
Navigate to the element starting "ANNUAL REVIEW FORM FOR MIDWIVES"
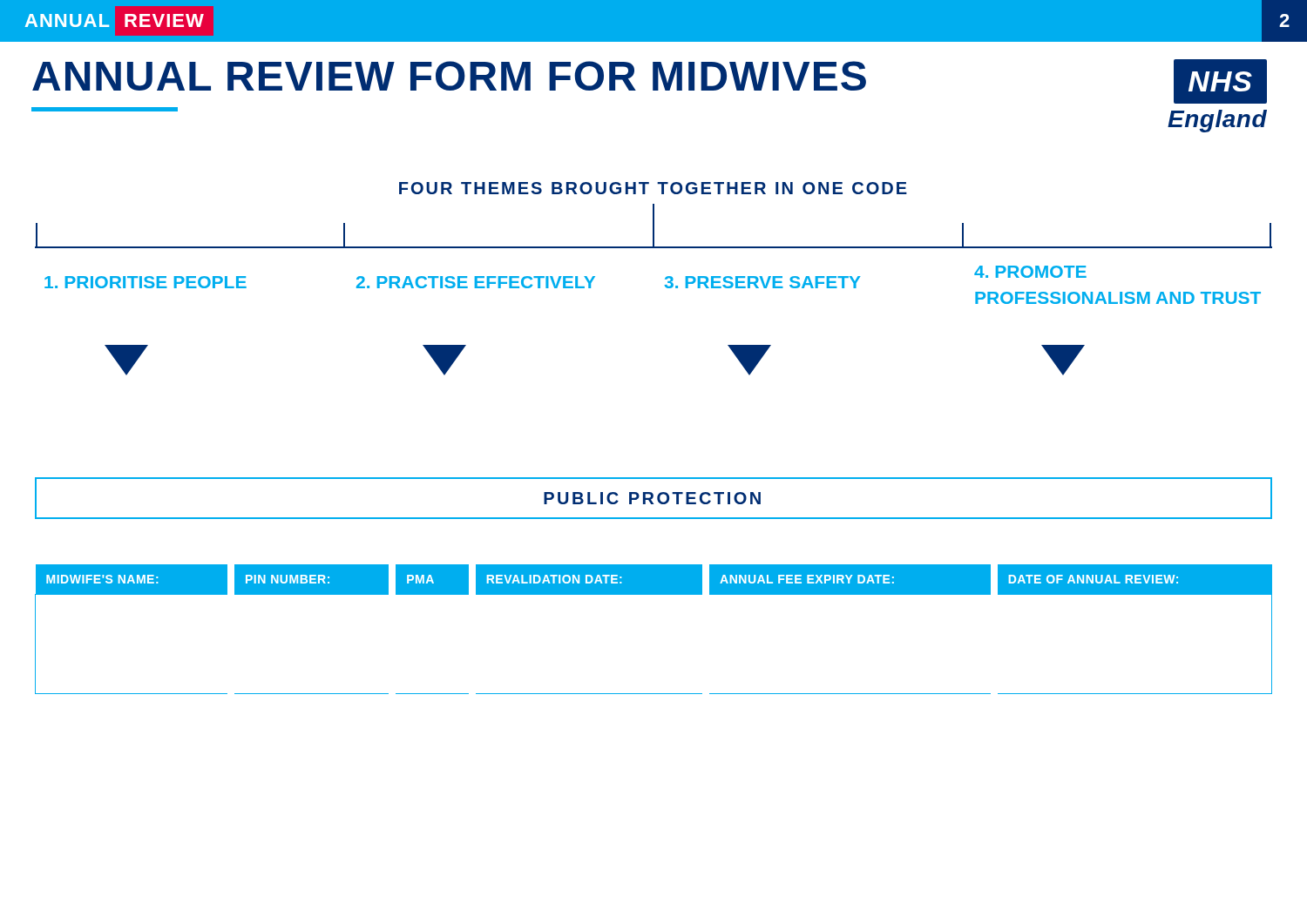click(x=450, y=83)
